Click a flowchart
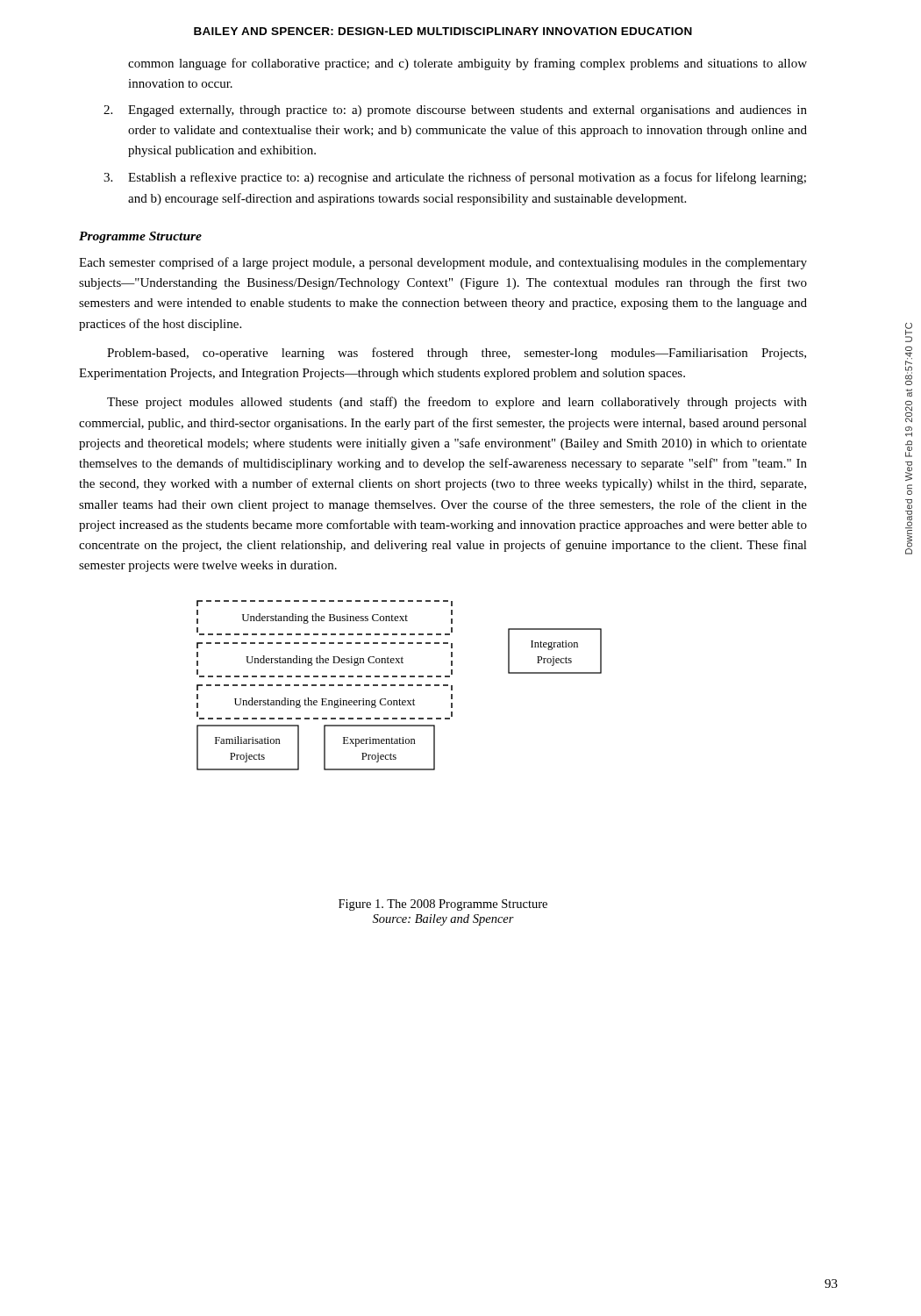 click(x=443, y=759)
